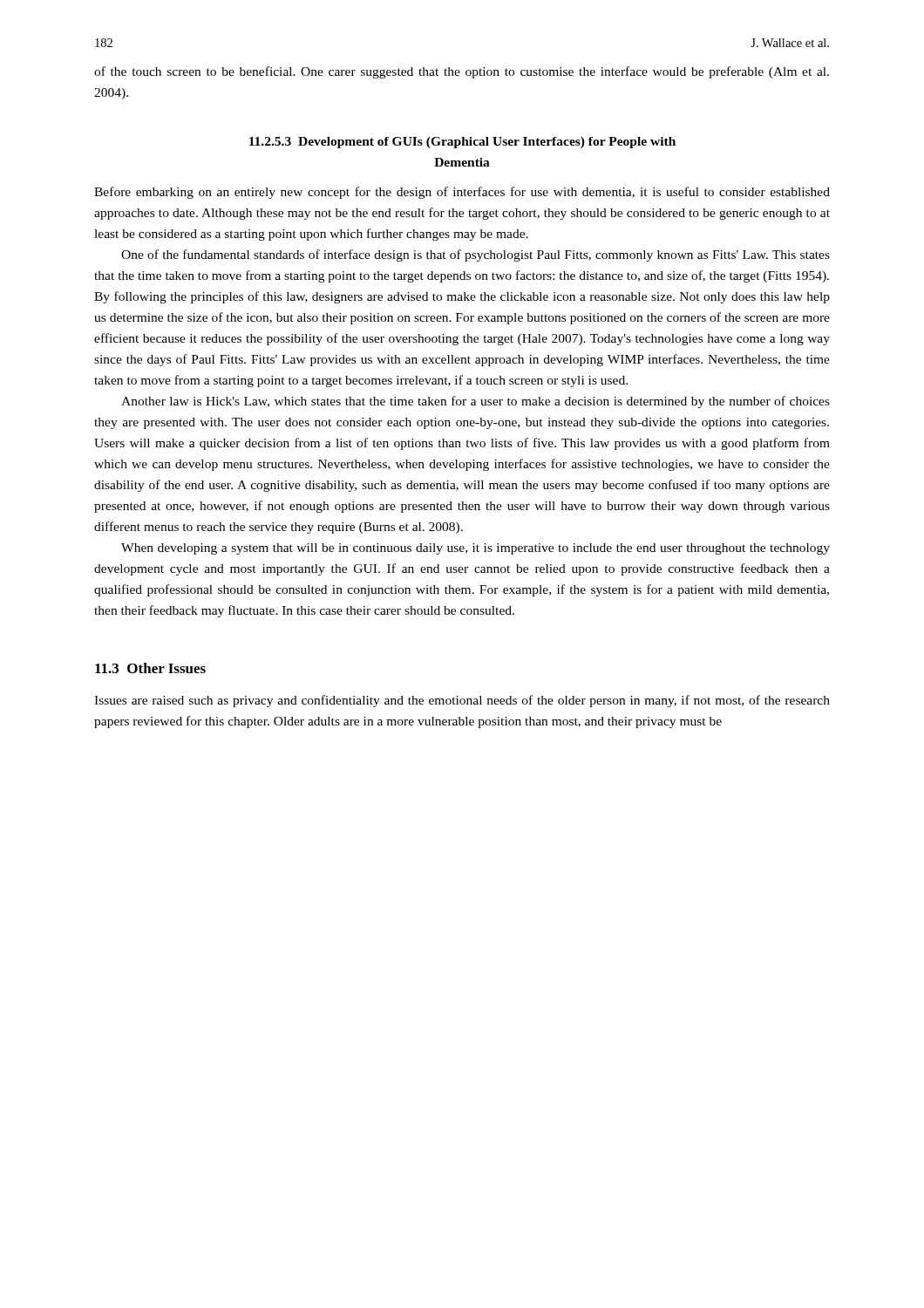The width and height of the screenshot is (924, 1308).
Task: Locate the text block that says "Issues are raised such as privacy"
Action: (462, 711)
